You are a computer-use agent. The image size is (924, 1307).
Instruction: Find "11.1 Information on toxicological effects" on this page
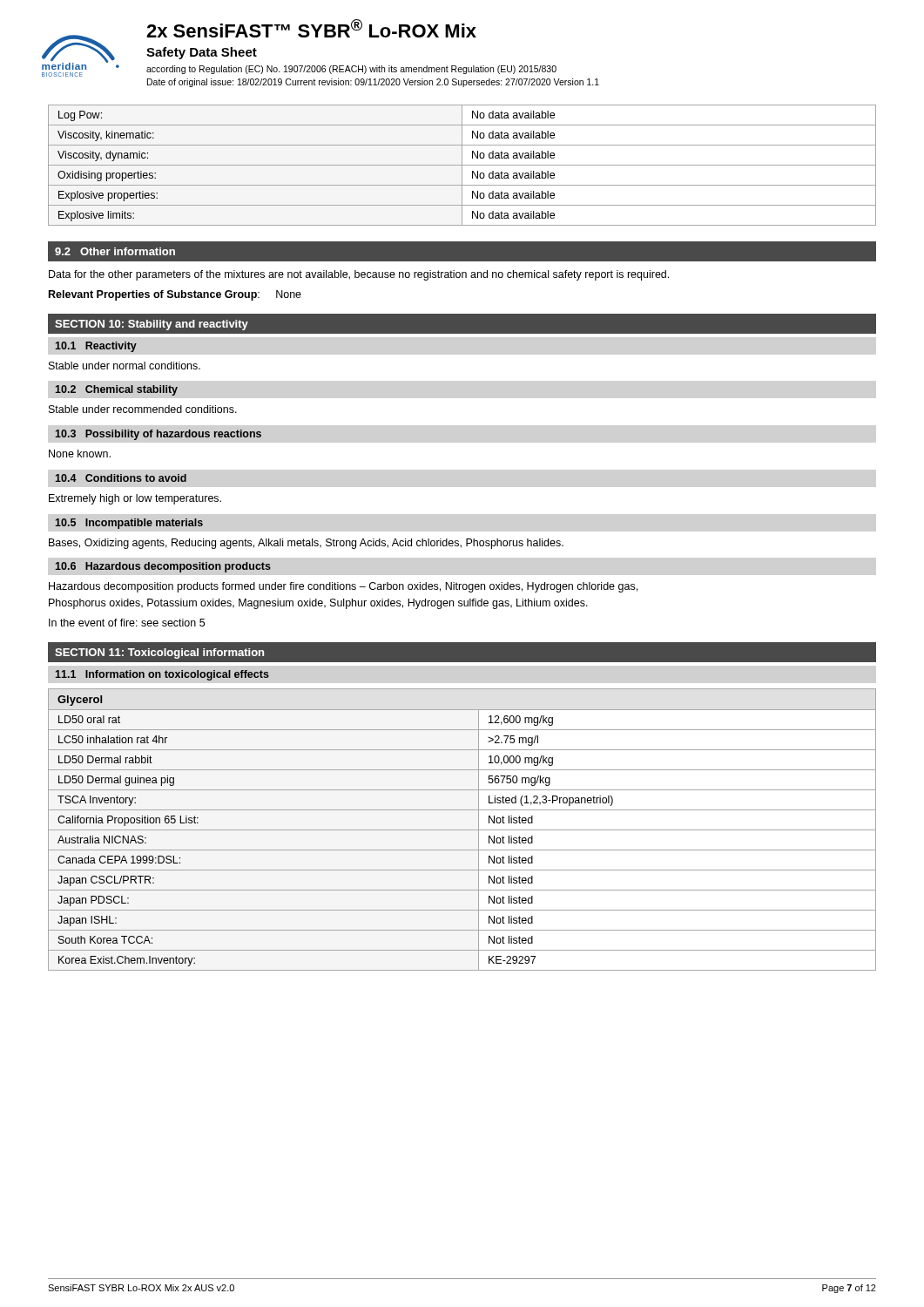(162, 674)
